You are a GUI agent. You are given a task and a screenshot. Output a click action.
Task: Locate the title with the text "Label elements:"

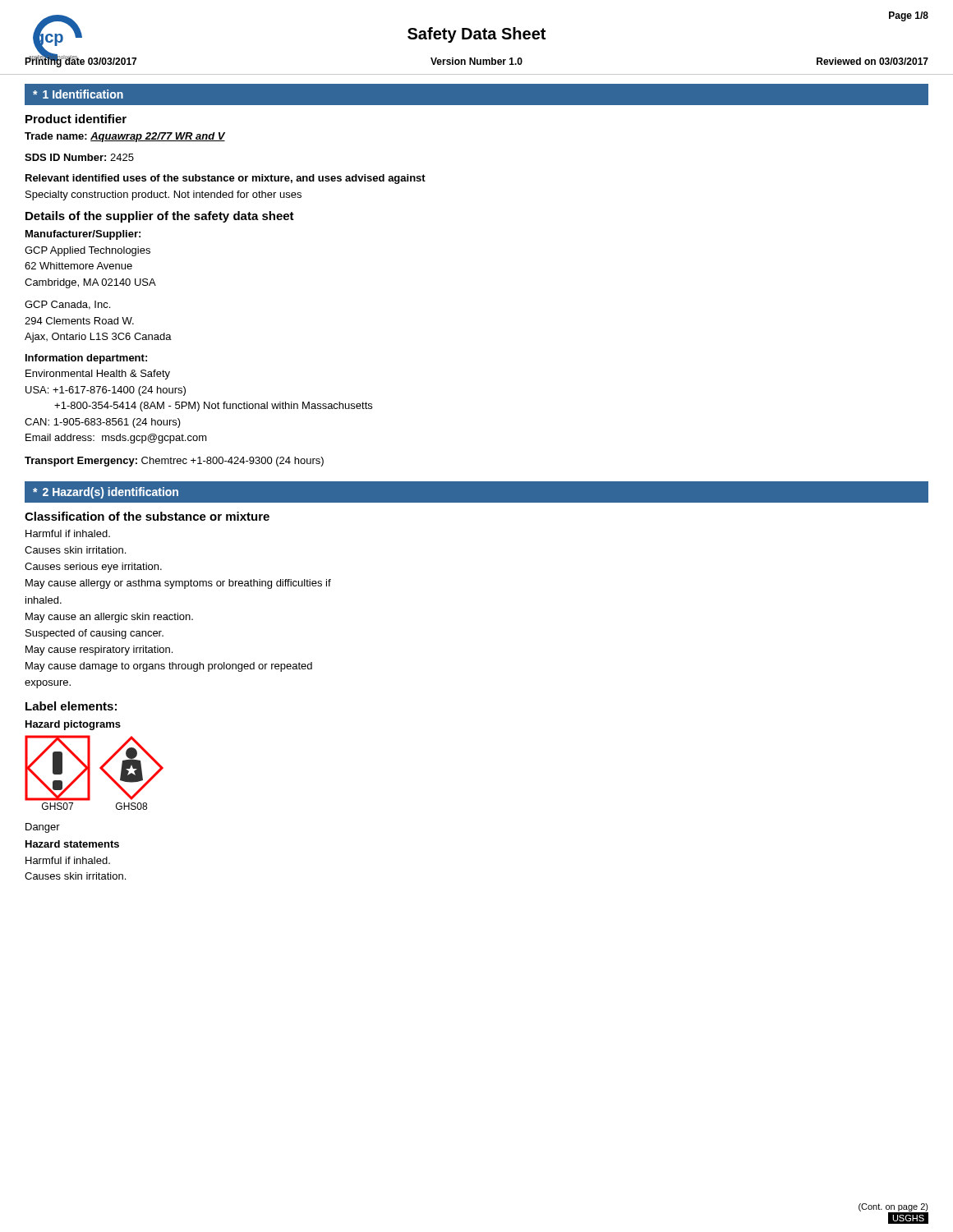71,706
